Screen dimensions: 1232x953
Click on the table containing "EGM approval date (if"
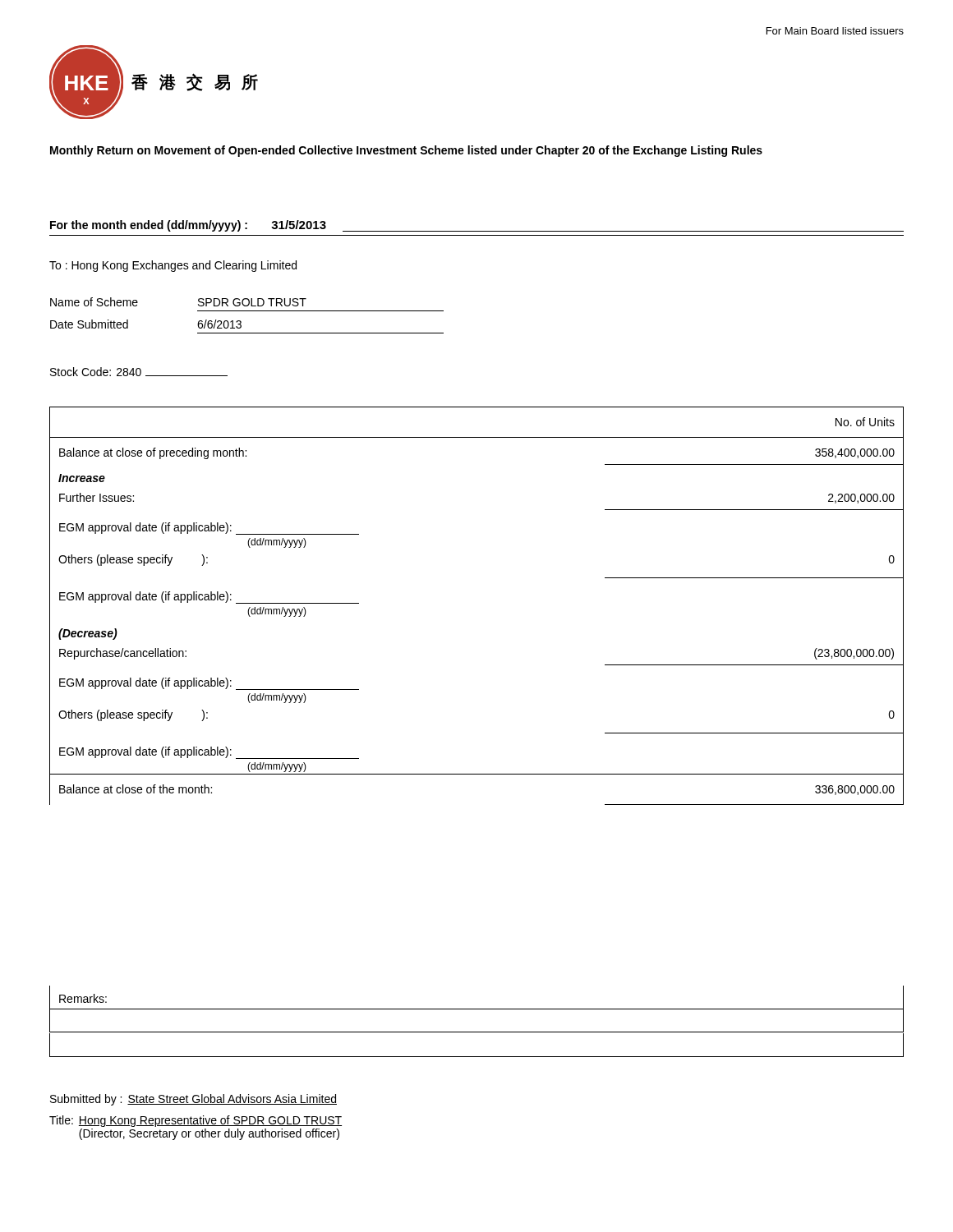pyautogui.click(x=476, y=606)
